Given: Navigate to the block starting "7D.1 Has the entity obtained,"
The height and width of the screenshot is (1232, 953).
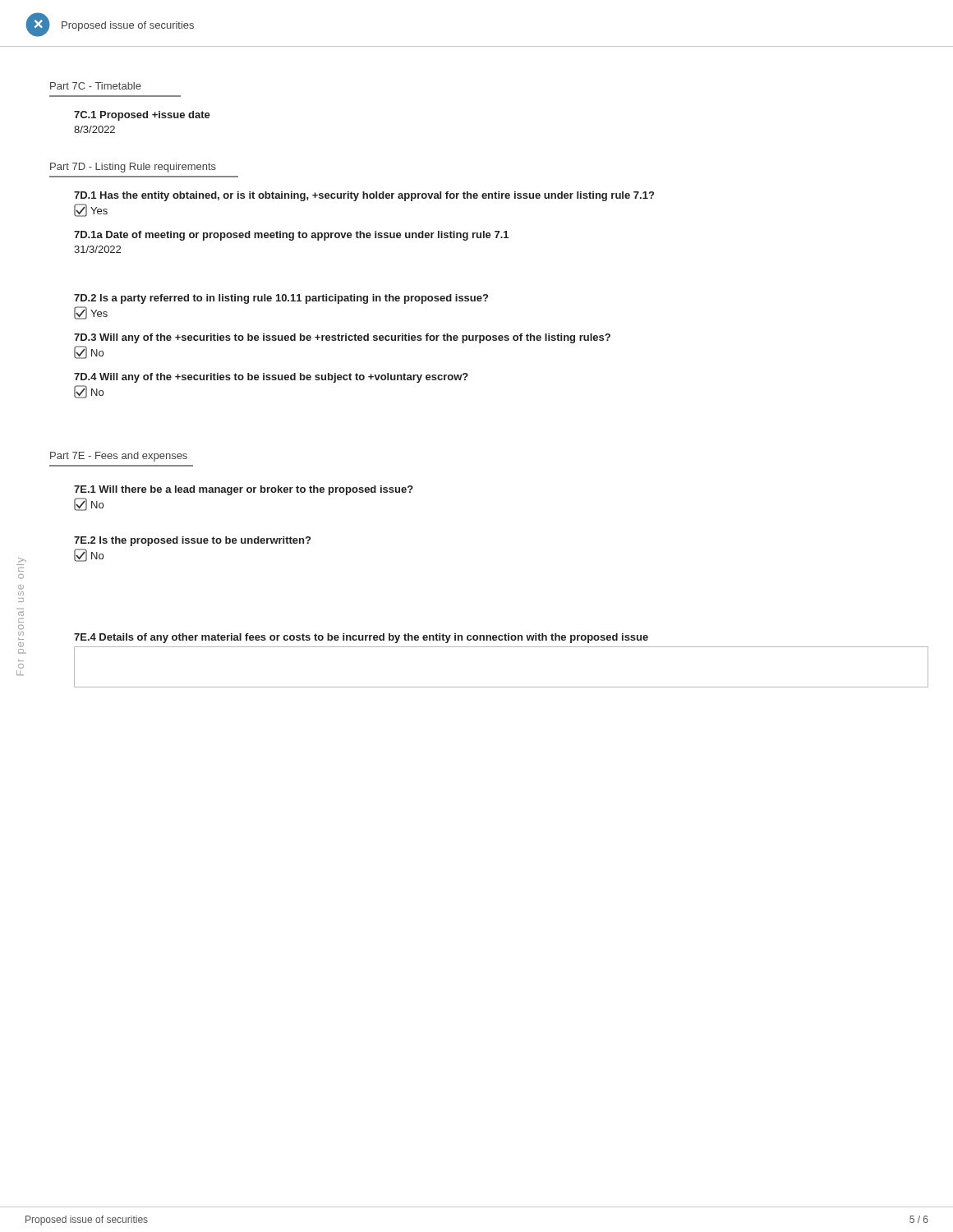Looking at the screenshot, I should 501,203.
